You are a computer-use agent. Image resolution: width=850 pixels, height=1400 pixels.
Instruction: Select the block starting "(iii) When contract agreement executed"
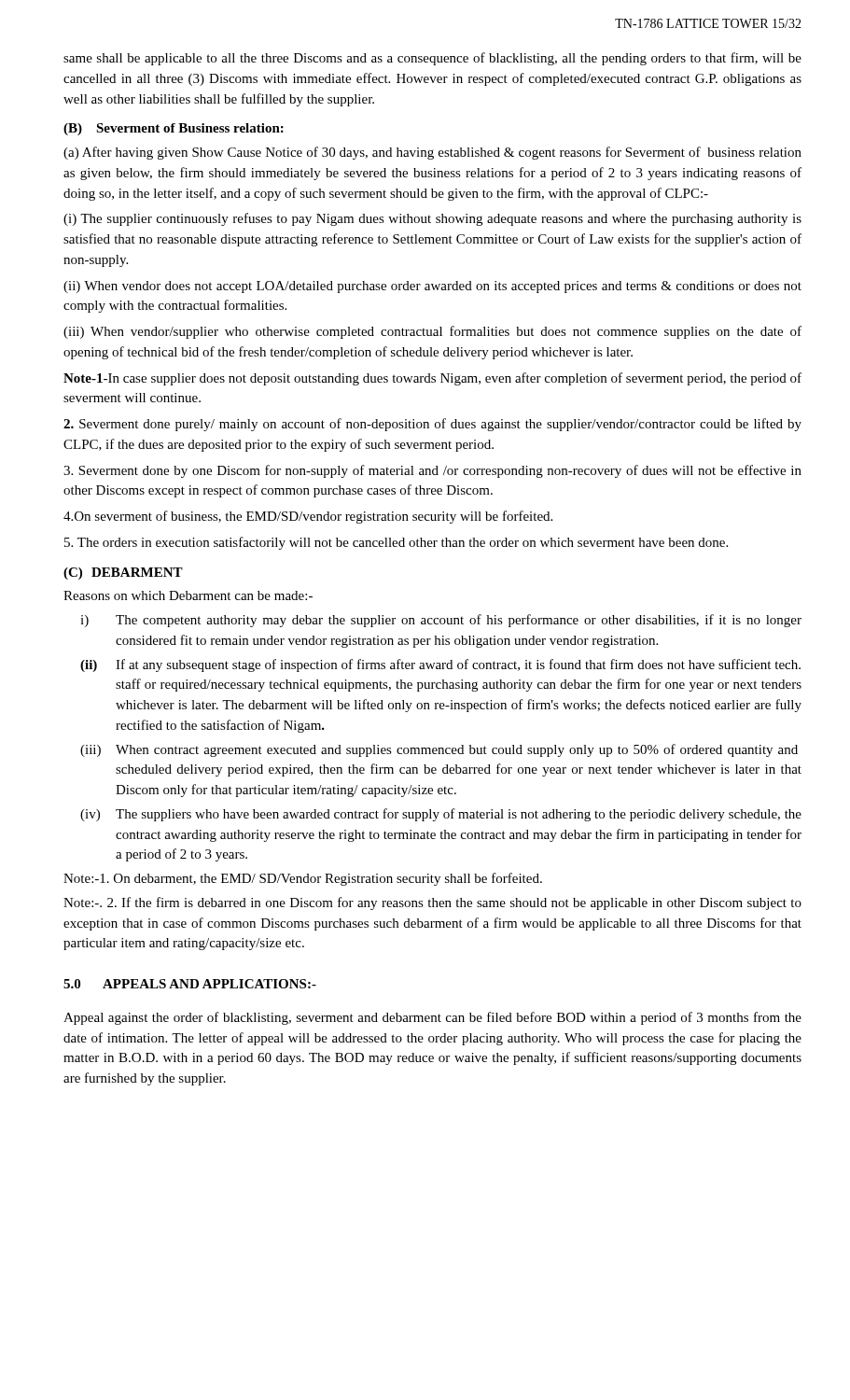point(432,770)
